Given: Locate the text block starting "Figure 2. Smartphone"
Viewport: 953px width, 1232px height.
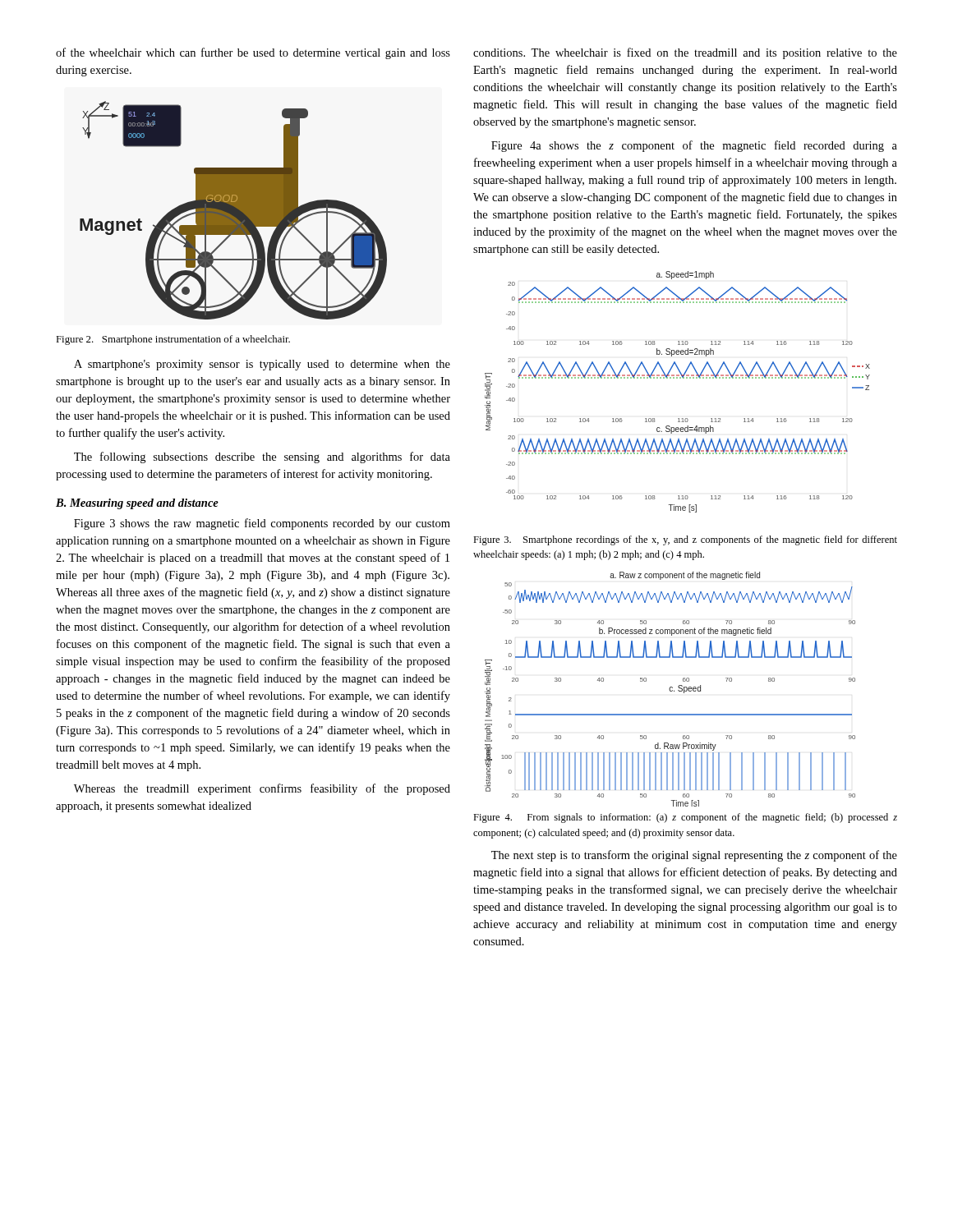Looking at the screenshot, I should point(253,339).
